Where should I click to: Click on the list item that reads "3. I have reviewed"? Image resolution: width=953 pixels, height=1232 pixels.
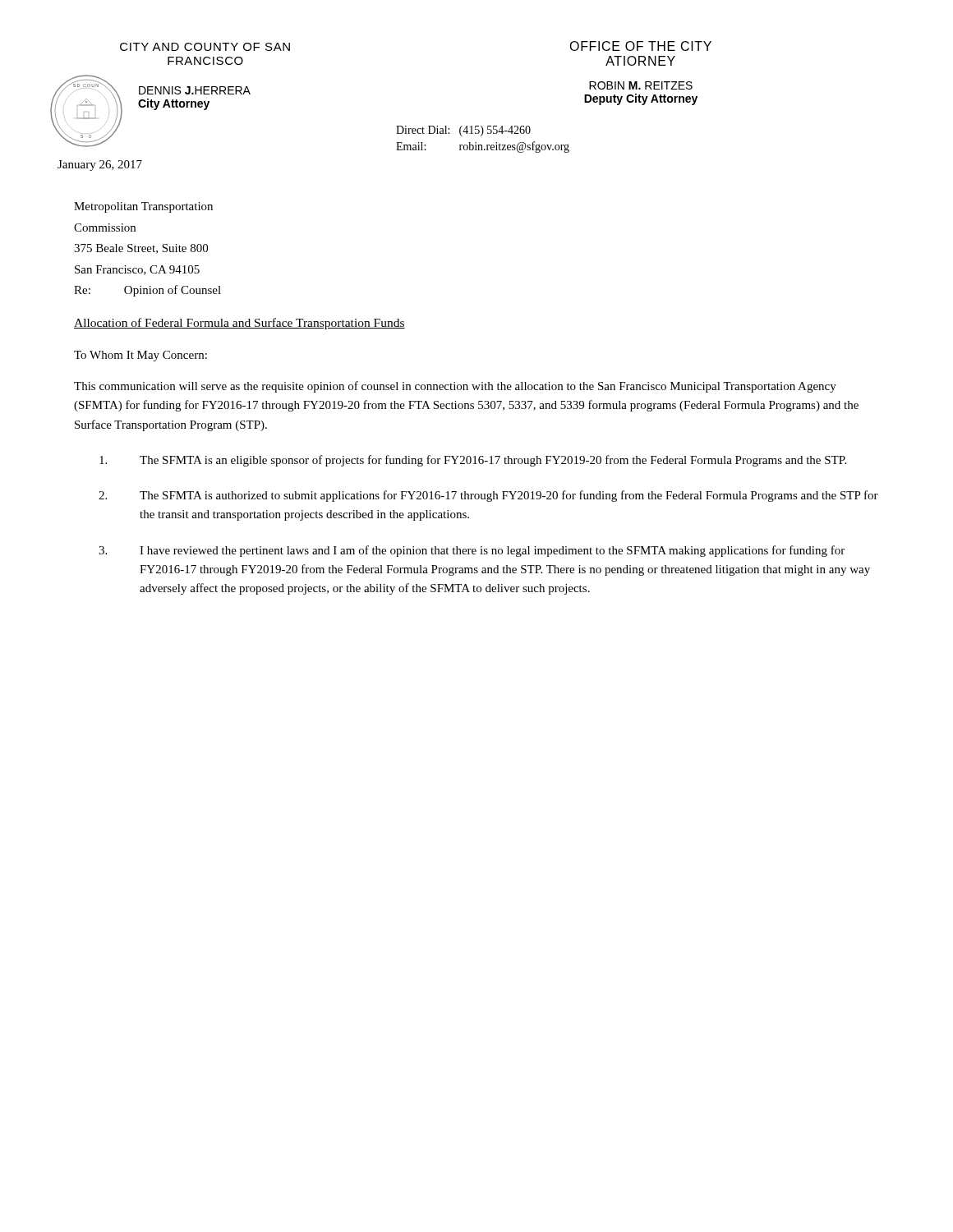[476, 569]
